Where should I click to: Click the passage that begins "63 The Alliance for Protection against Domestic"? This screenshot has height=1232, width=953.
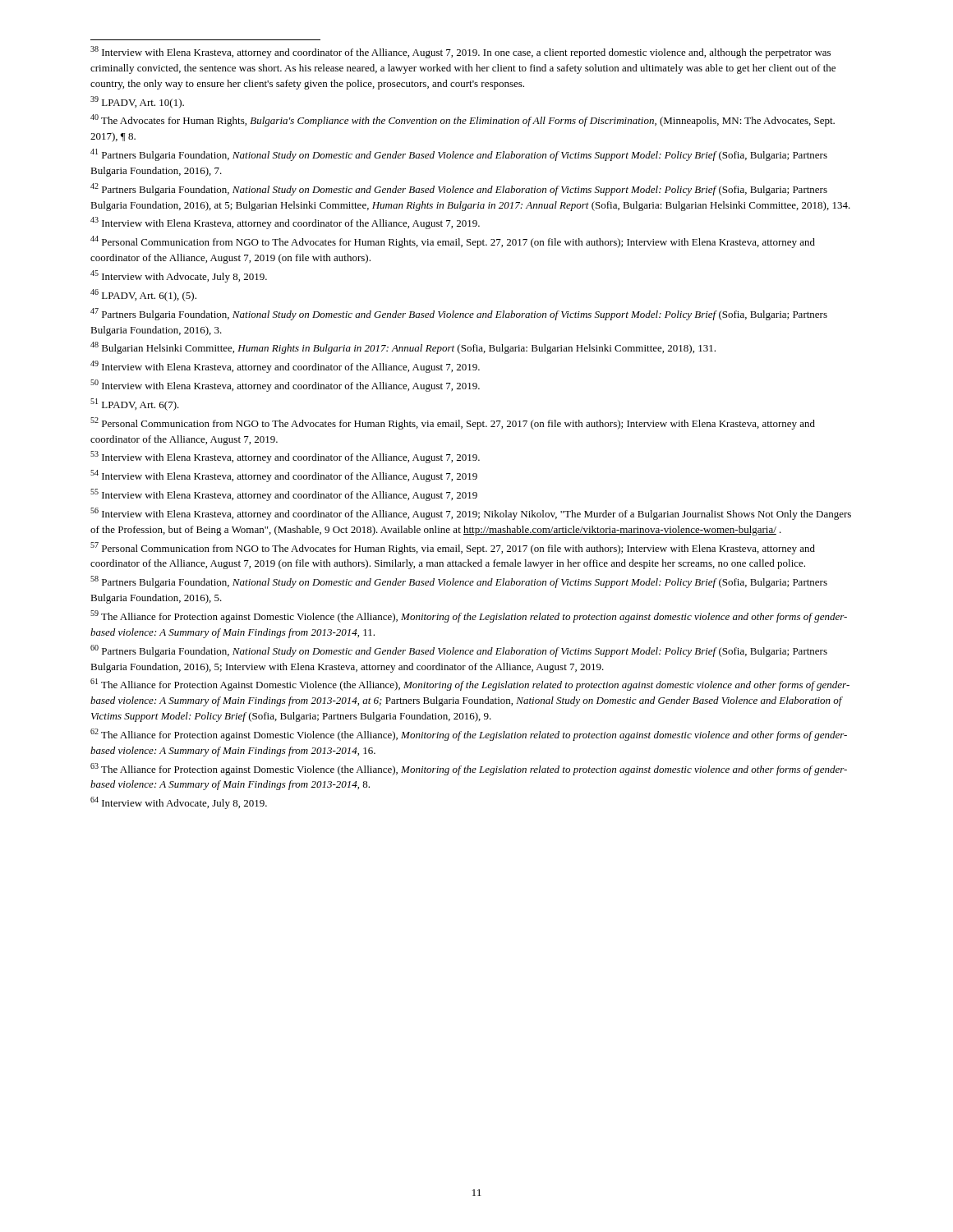pos(469,776)
